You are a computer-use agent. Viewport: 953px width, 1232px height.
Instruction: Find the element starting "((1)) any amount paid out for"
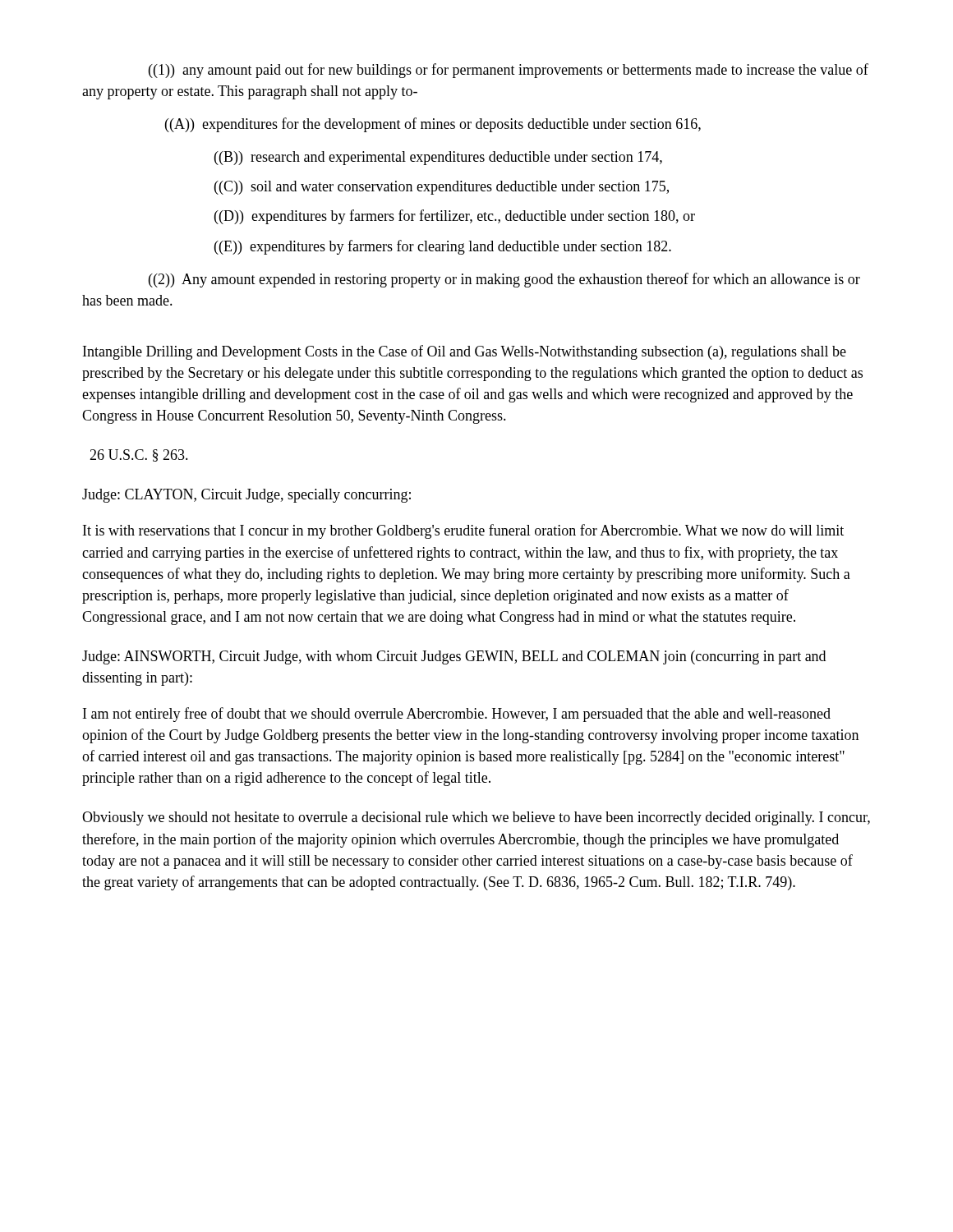476,81
